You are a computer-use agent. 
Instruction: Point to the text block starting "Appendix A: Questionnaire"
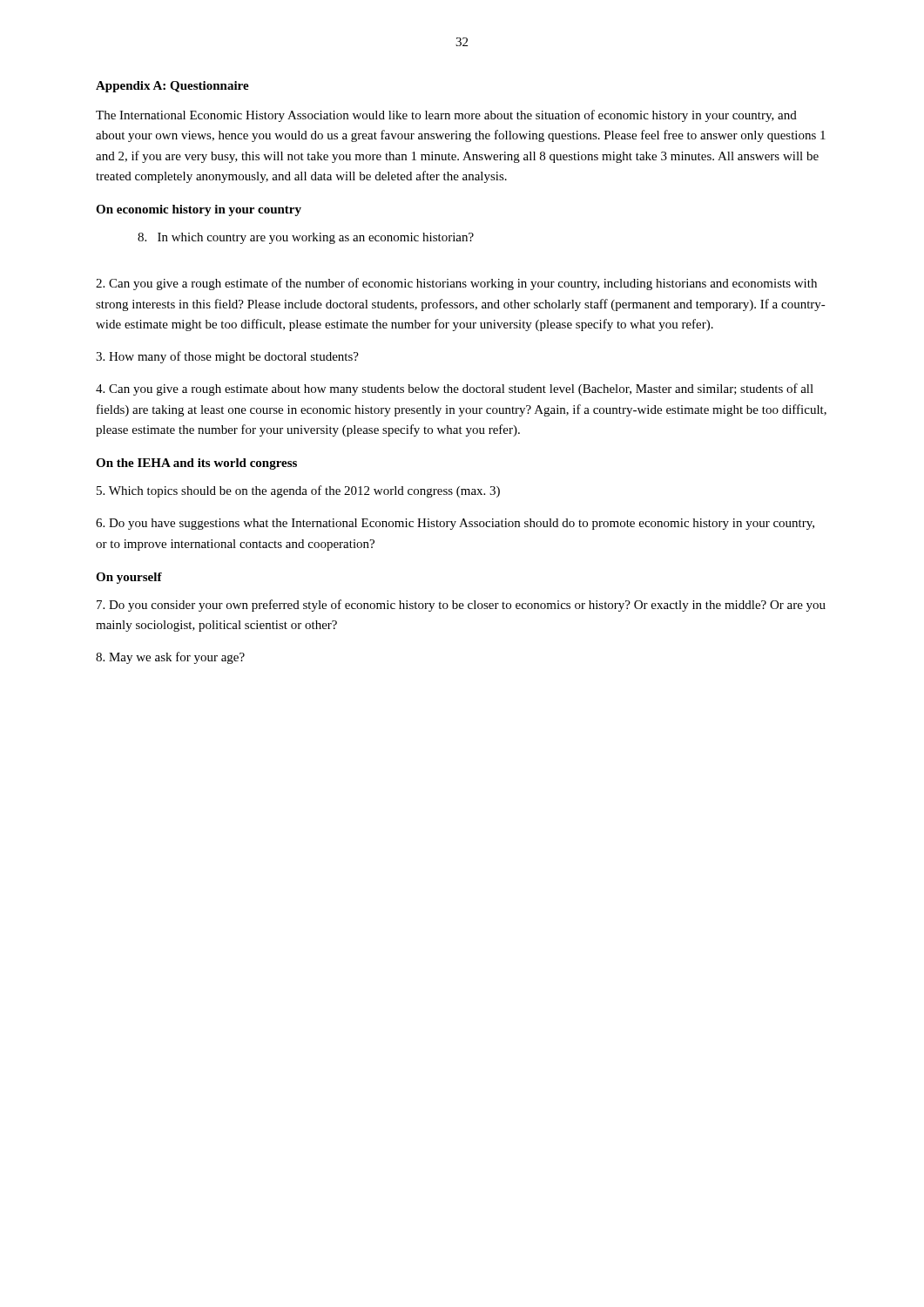click(172, 85)
